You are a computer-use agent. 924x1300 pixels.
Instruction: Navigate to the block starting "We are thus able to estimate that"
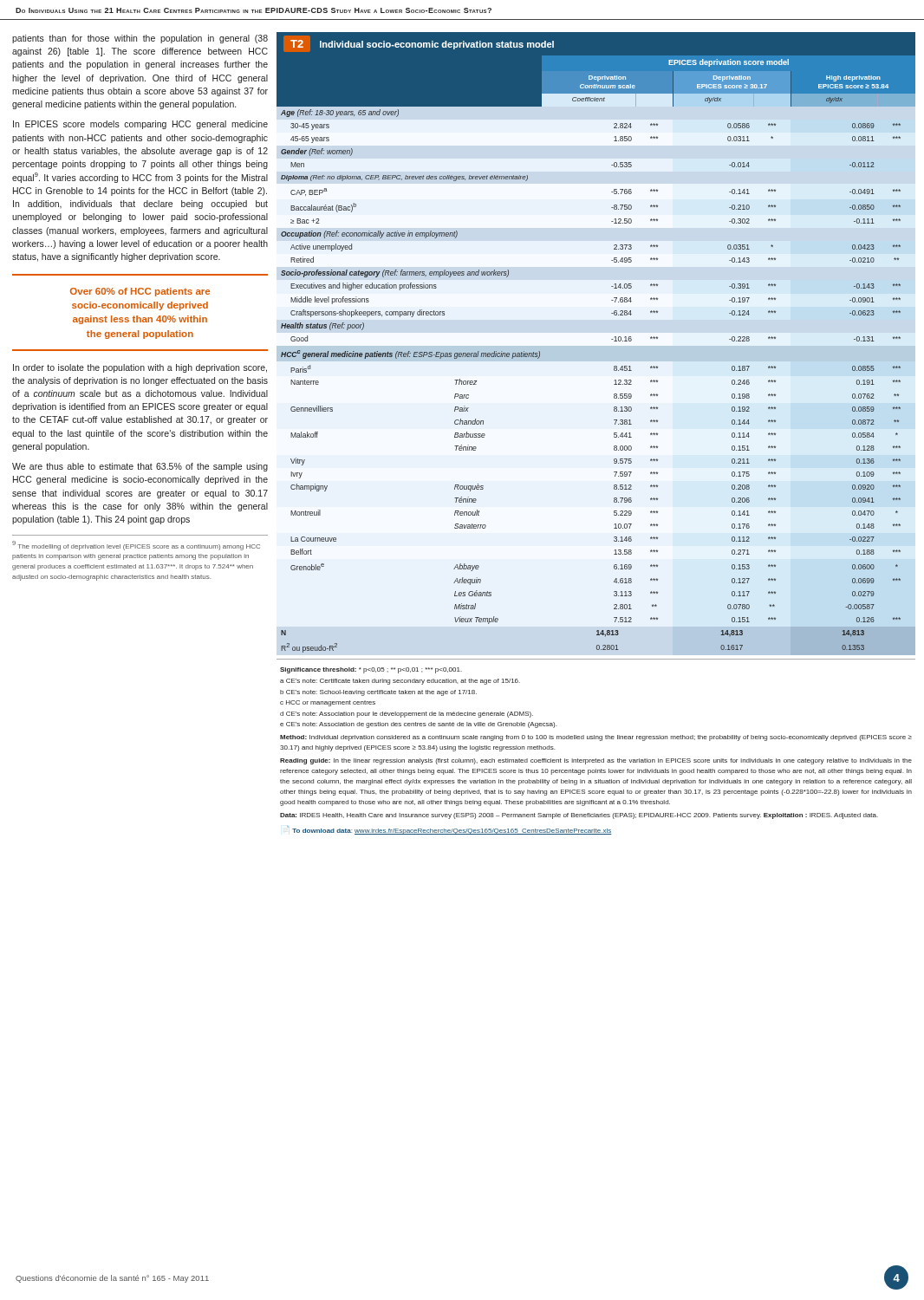(x=140, y=493)
